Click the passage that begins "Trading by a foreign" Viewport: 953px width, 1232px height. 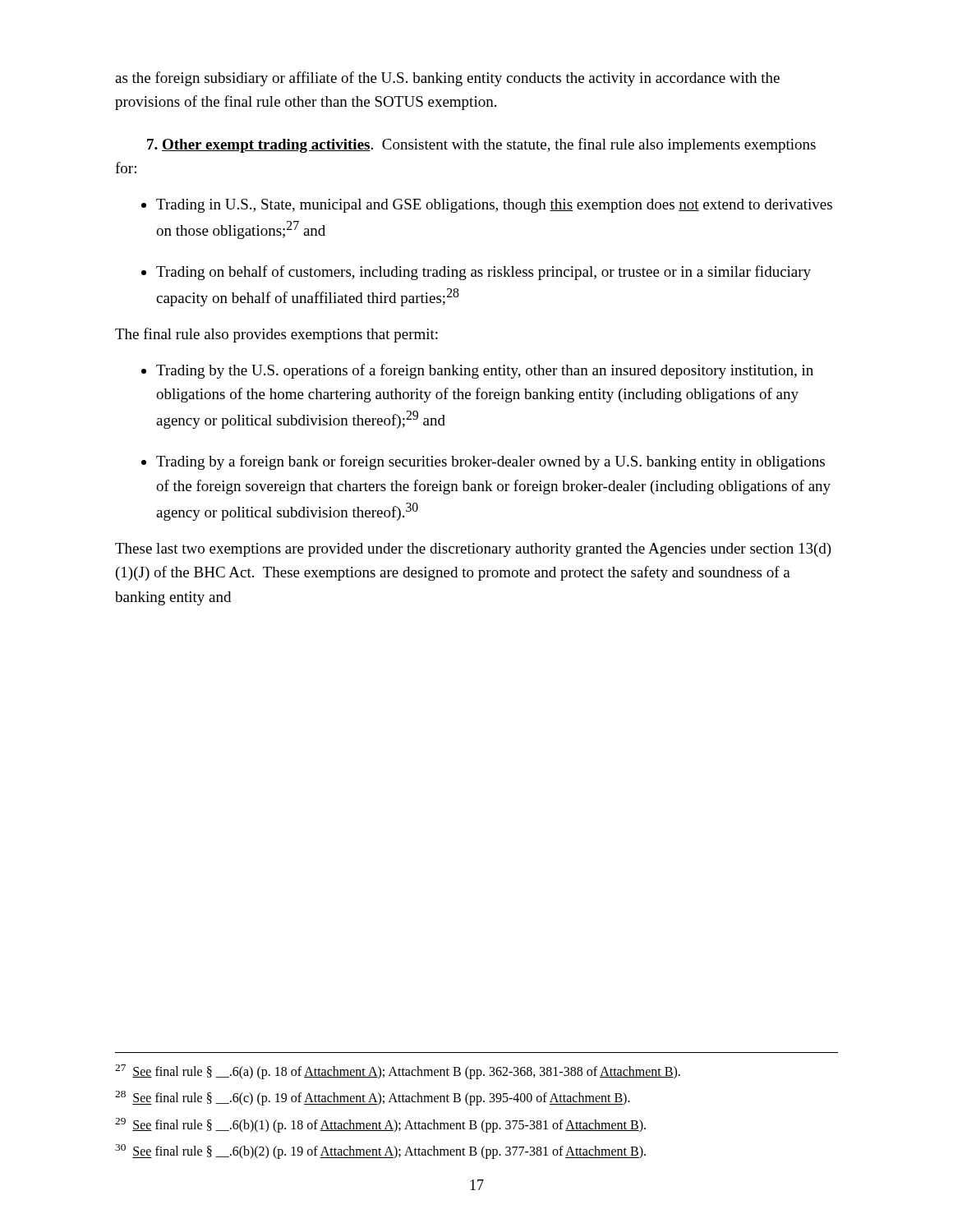pos(493,487)
